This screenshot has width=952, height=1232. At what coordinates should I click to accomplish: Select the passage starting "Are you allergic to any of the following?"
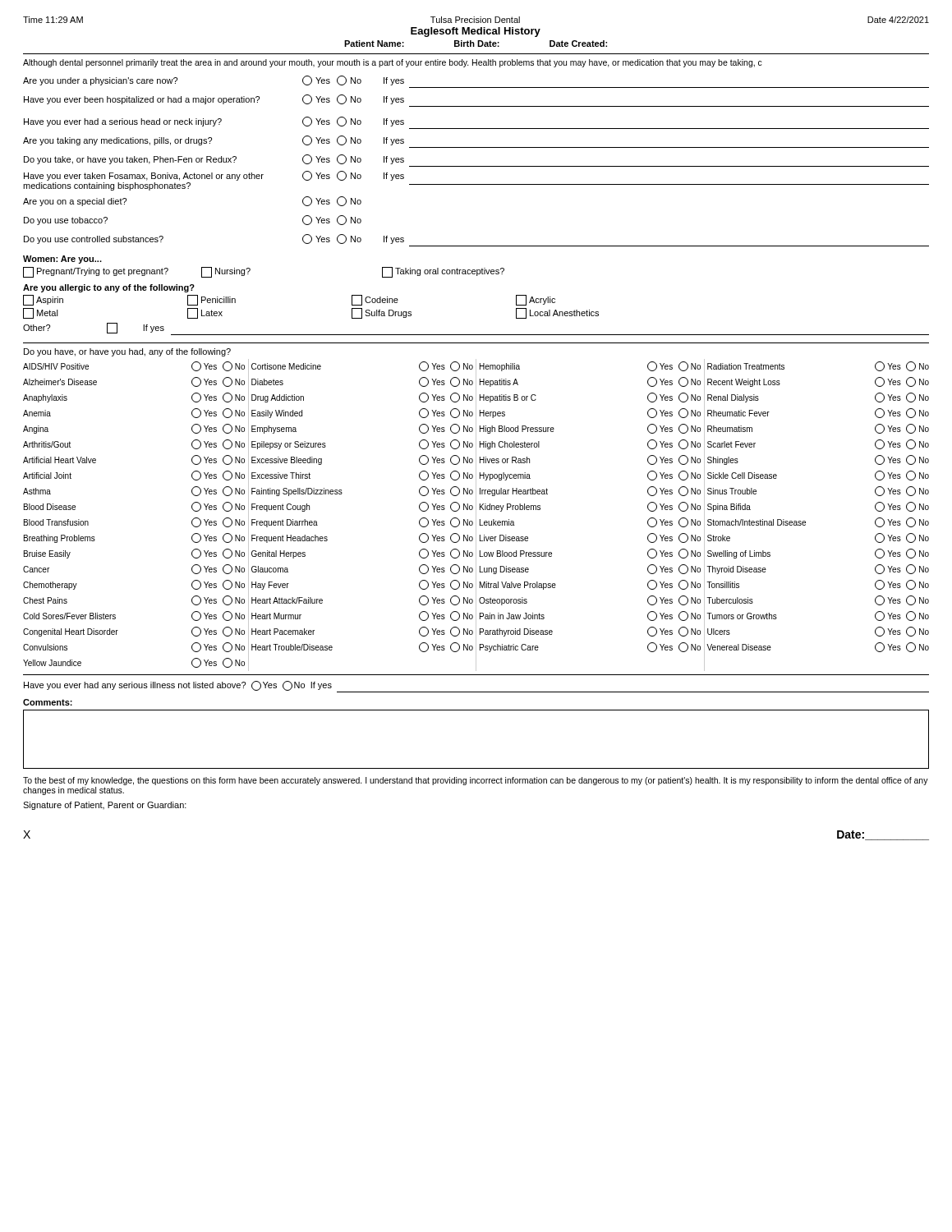coord(109,288)
